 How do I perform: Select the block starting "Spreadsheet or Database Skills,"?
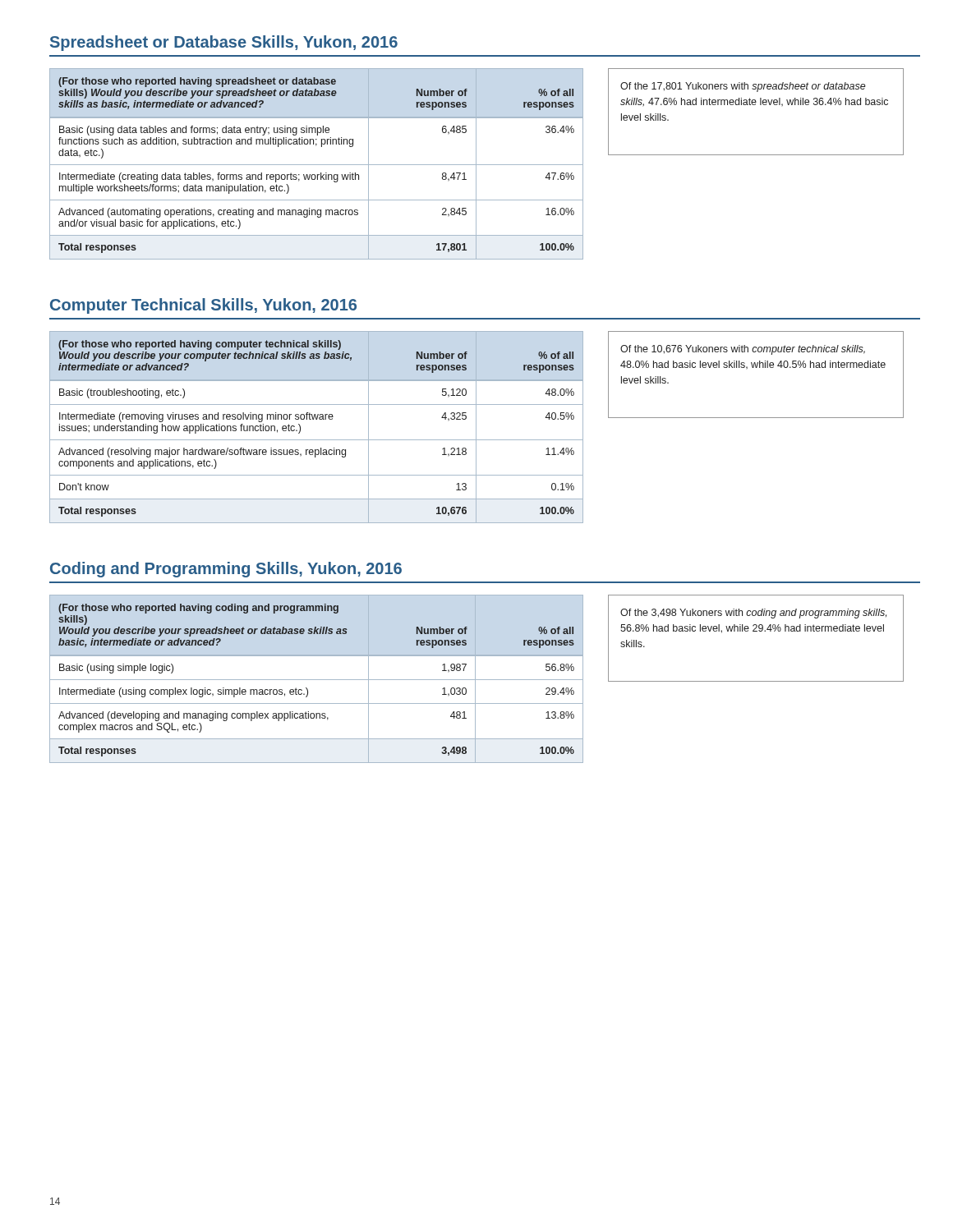[224, 42]
